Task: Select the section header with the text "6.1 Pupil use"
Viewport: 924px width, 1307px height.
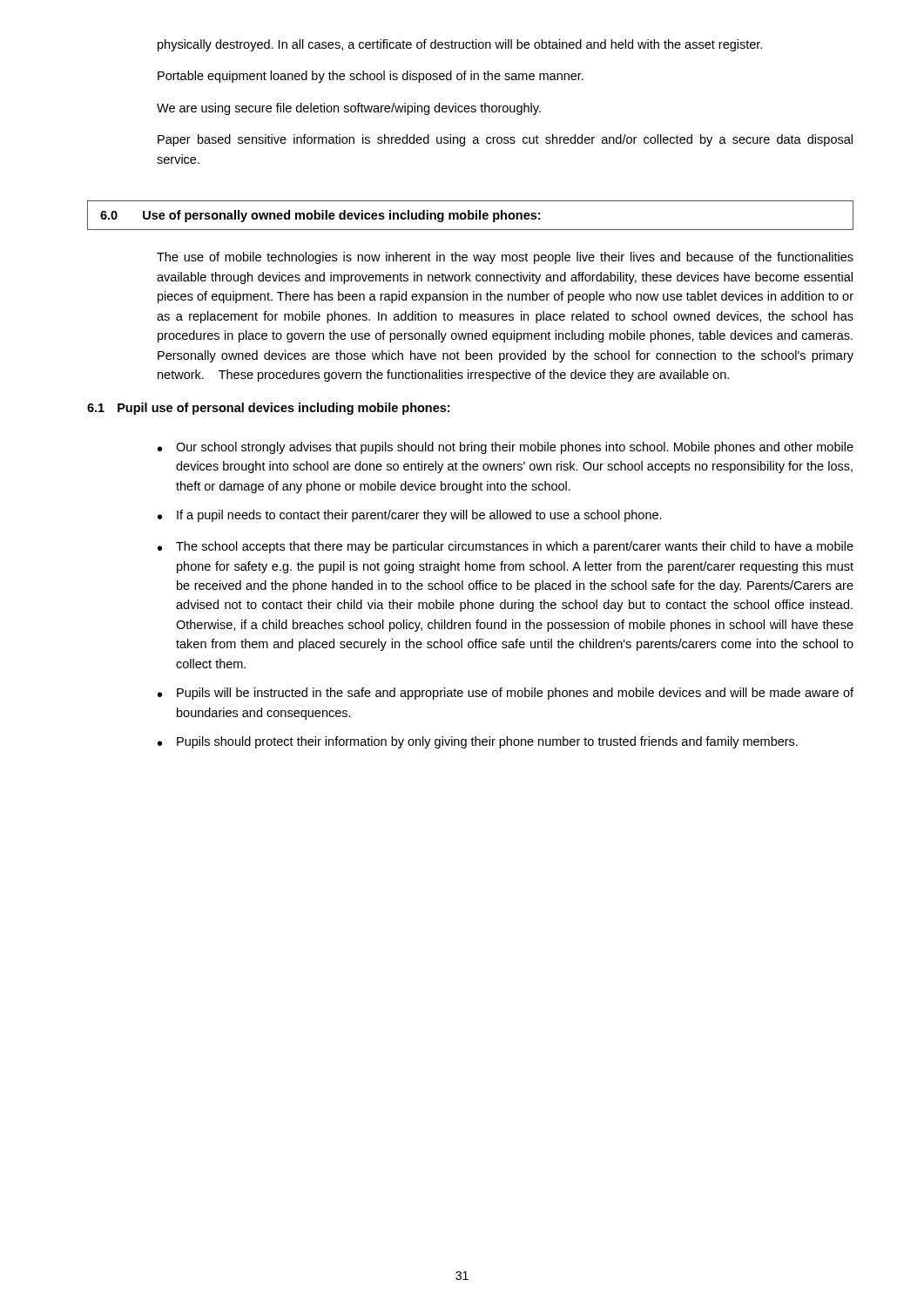Action: click(x=269, y=407)
